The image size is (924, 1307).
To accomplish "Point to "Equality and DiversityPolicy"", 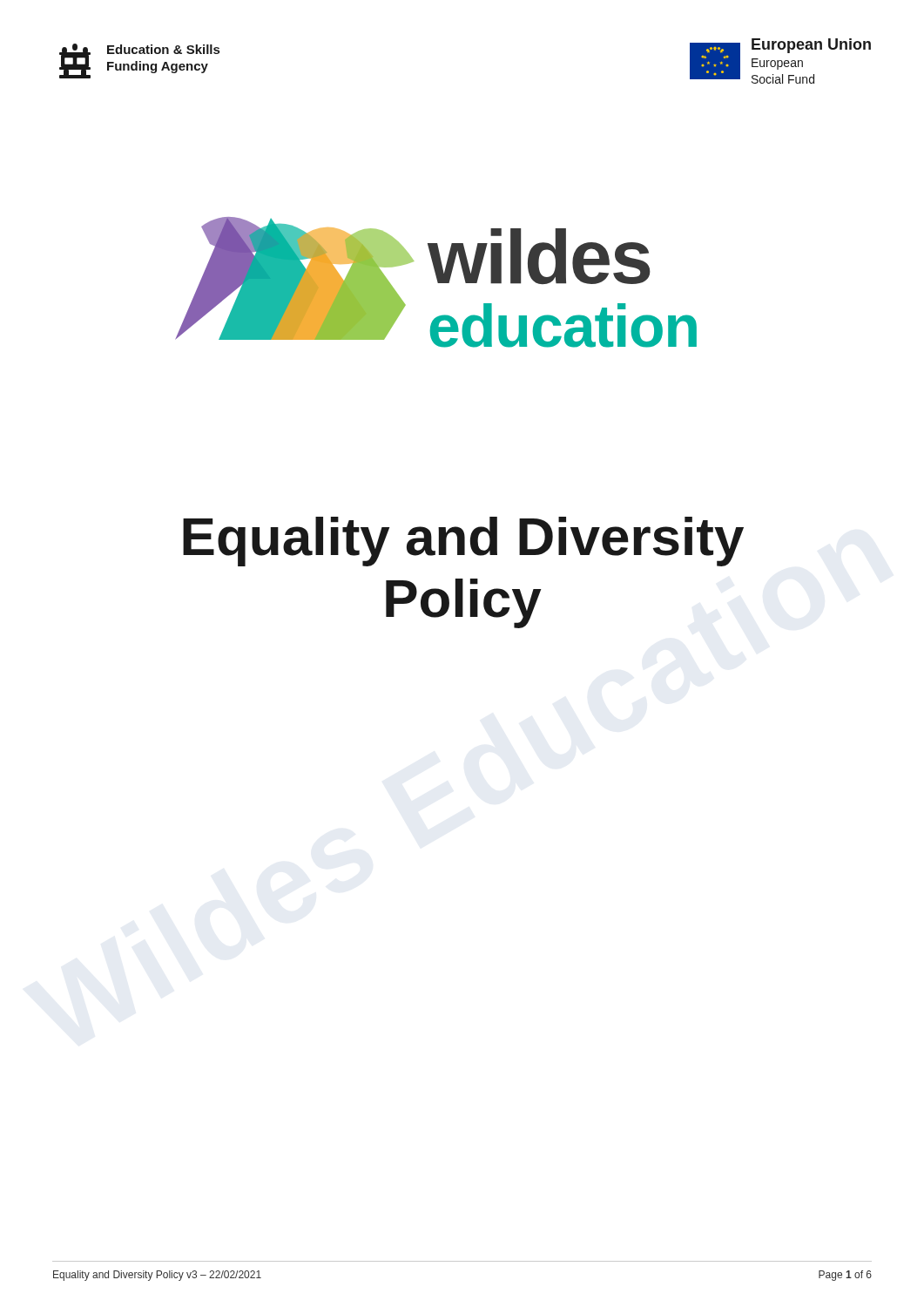I will click(x=462, y=567).
